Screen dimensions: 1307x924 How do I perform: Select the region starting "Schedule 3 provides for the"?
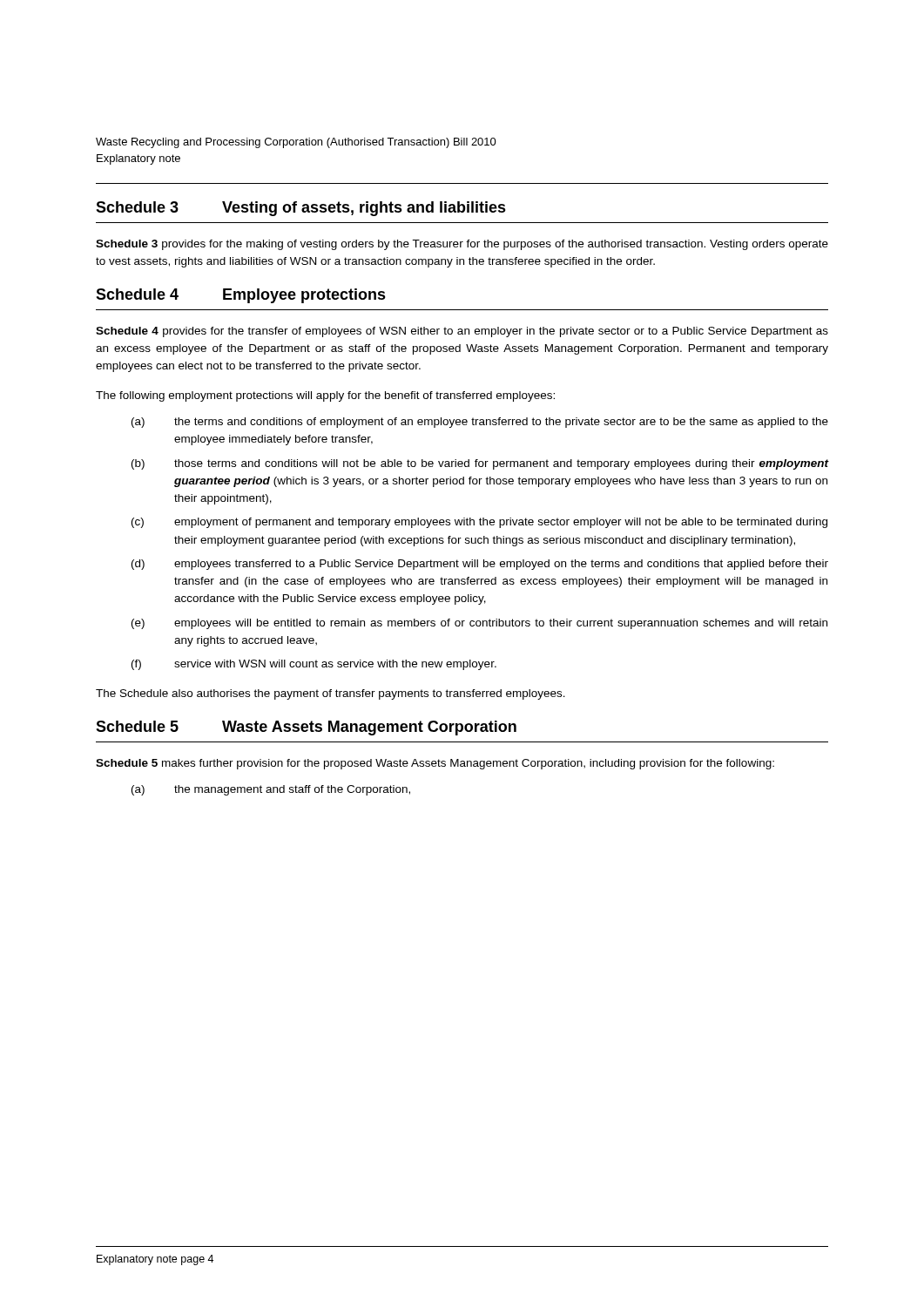pyautogui.click(x=462, y=253)
